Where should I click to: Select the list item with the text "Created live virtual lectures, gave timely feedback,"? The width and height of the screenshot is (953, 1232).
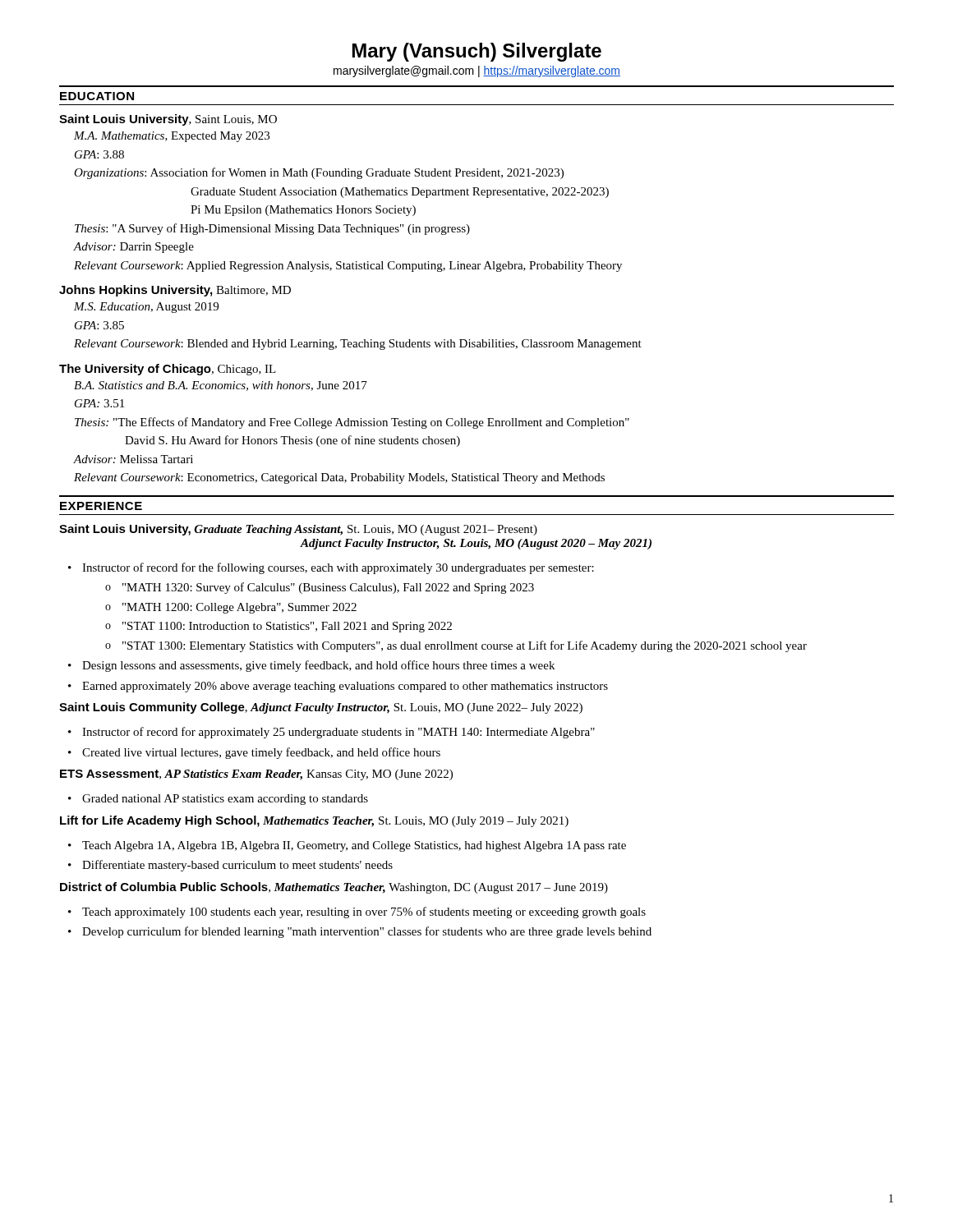(261, 752)
